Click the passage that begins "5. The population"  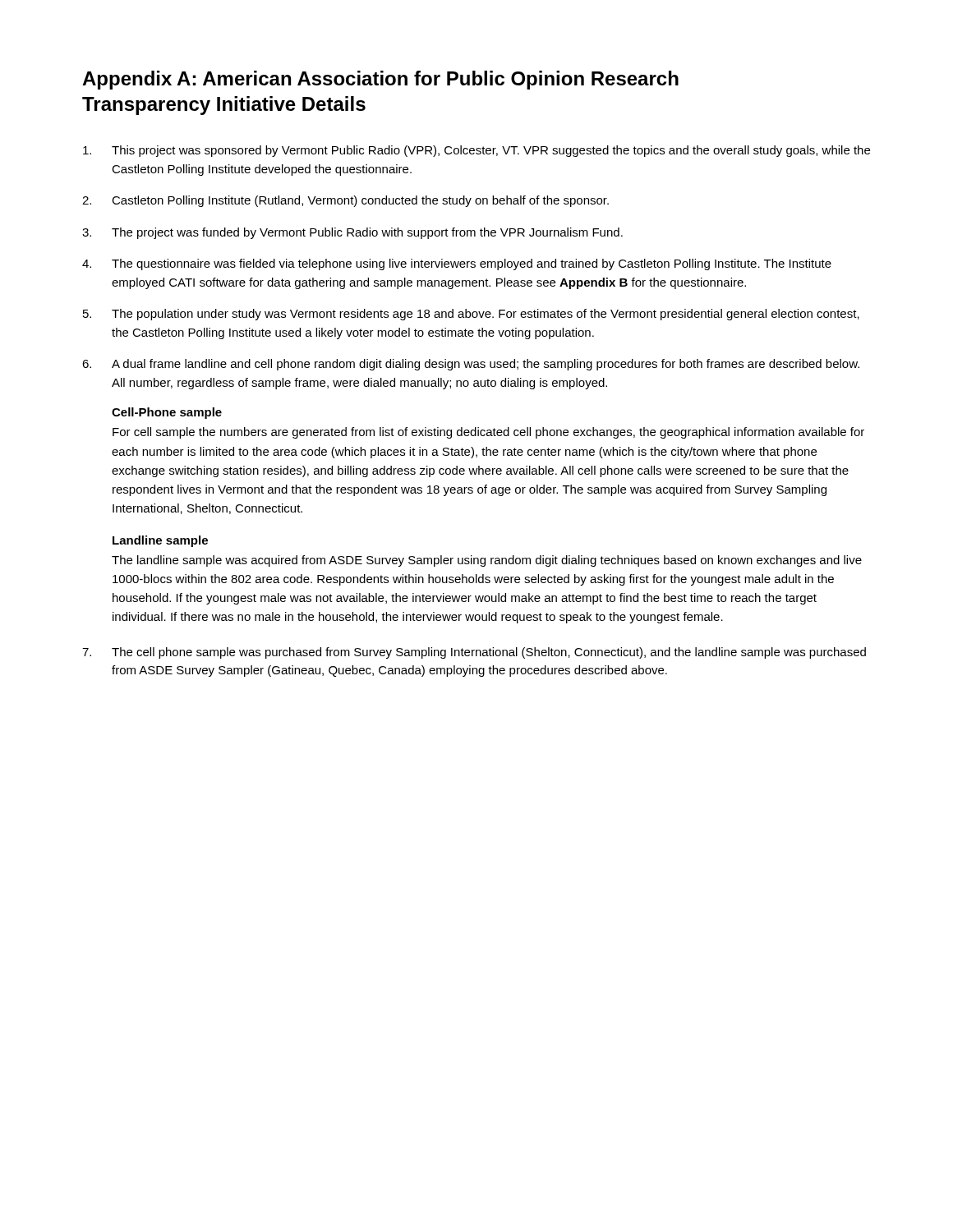click(x=476, y=324)
